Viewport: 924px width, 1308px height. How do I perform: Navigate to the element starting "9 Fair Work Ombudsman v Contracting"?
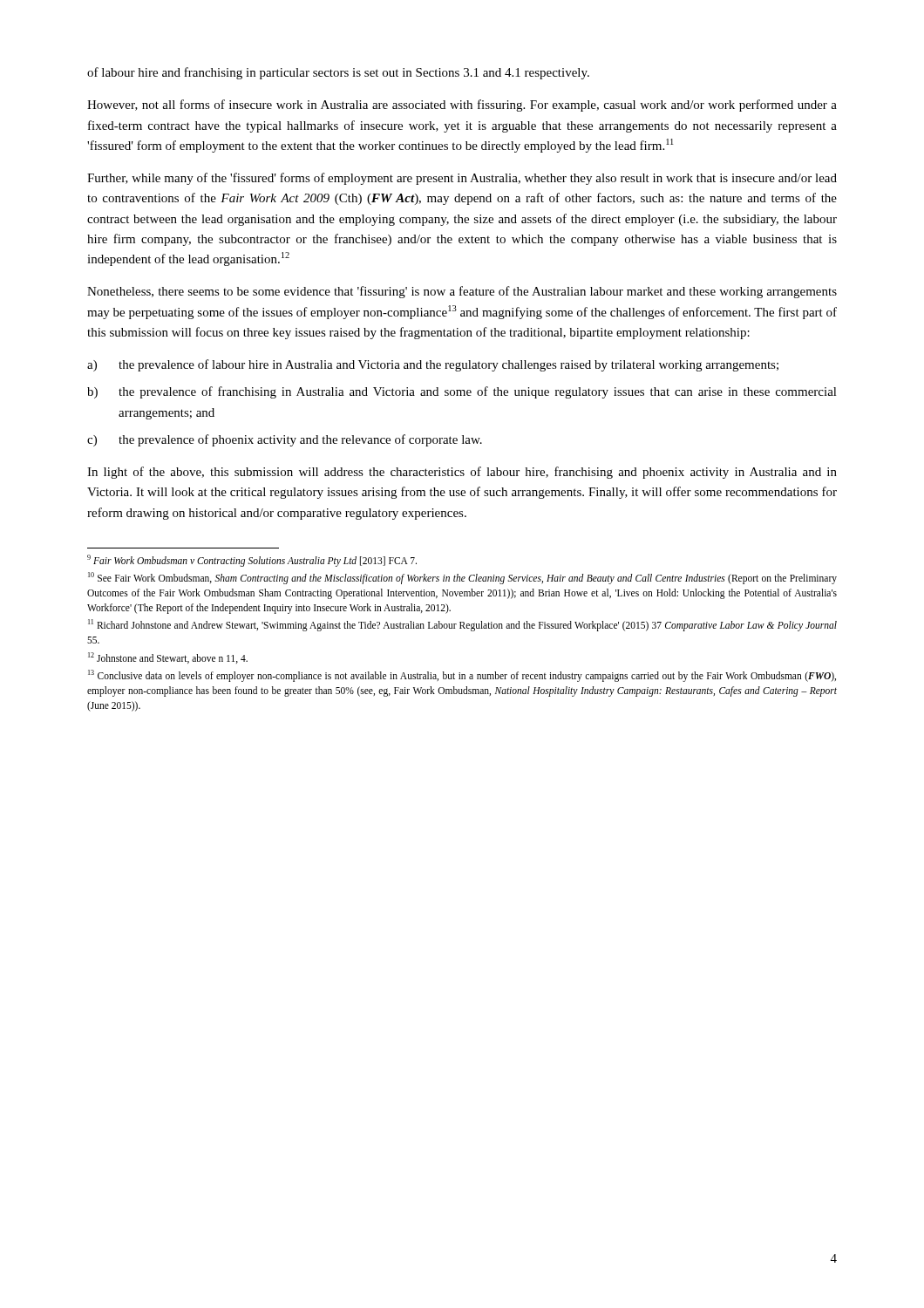[252, 560]
